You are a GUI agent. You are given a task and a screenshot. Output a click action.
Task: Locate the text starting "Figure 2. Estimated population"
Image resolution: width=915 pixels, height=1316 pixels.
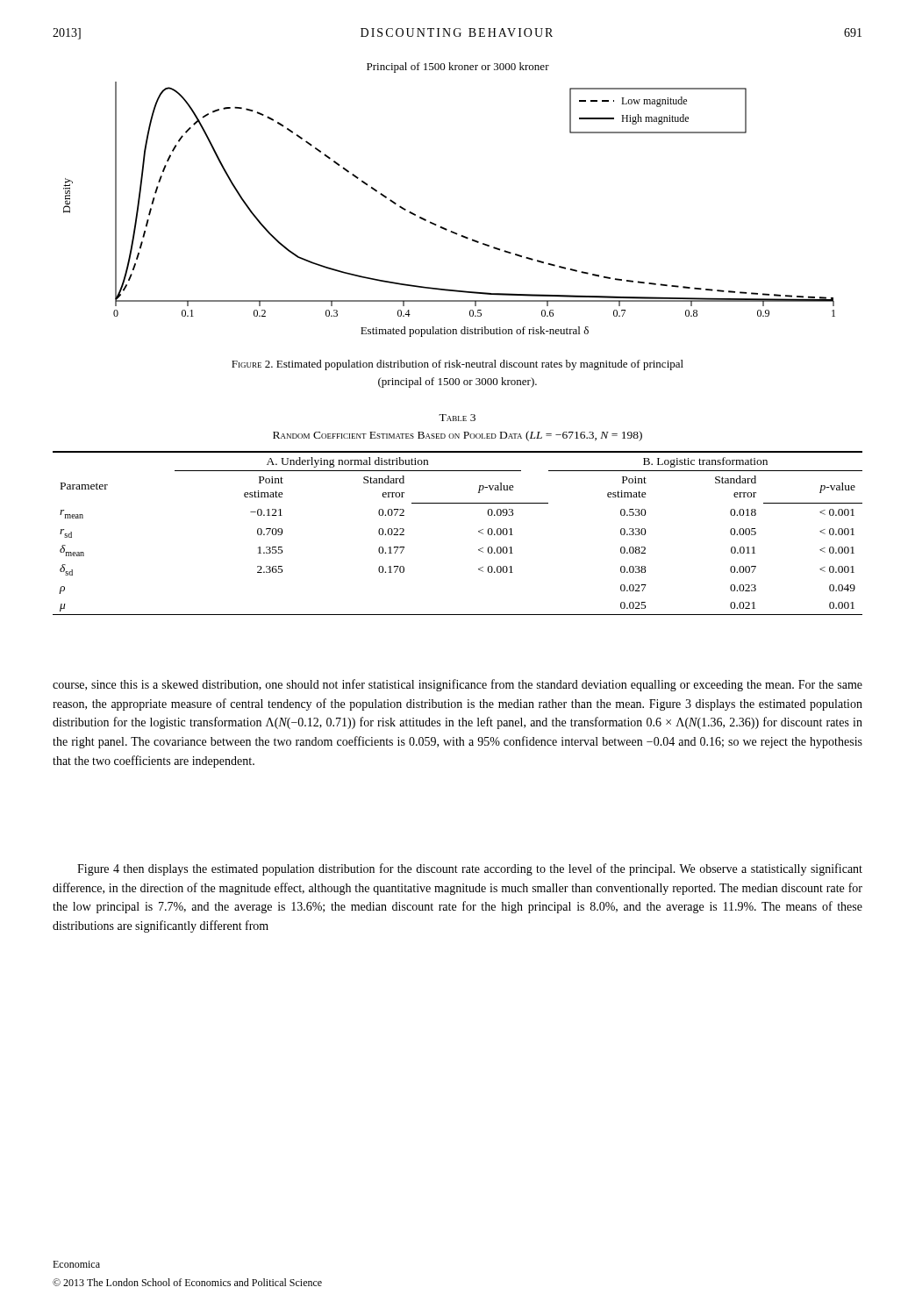coord(458,372)
